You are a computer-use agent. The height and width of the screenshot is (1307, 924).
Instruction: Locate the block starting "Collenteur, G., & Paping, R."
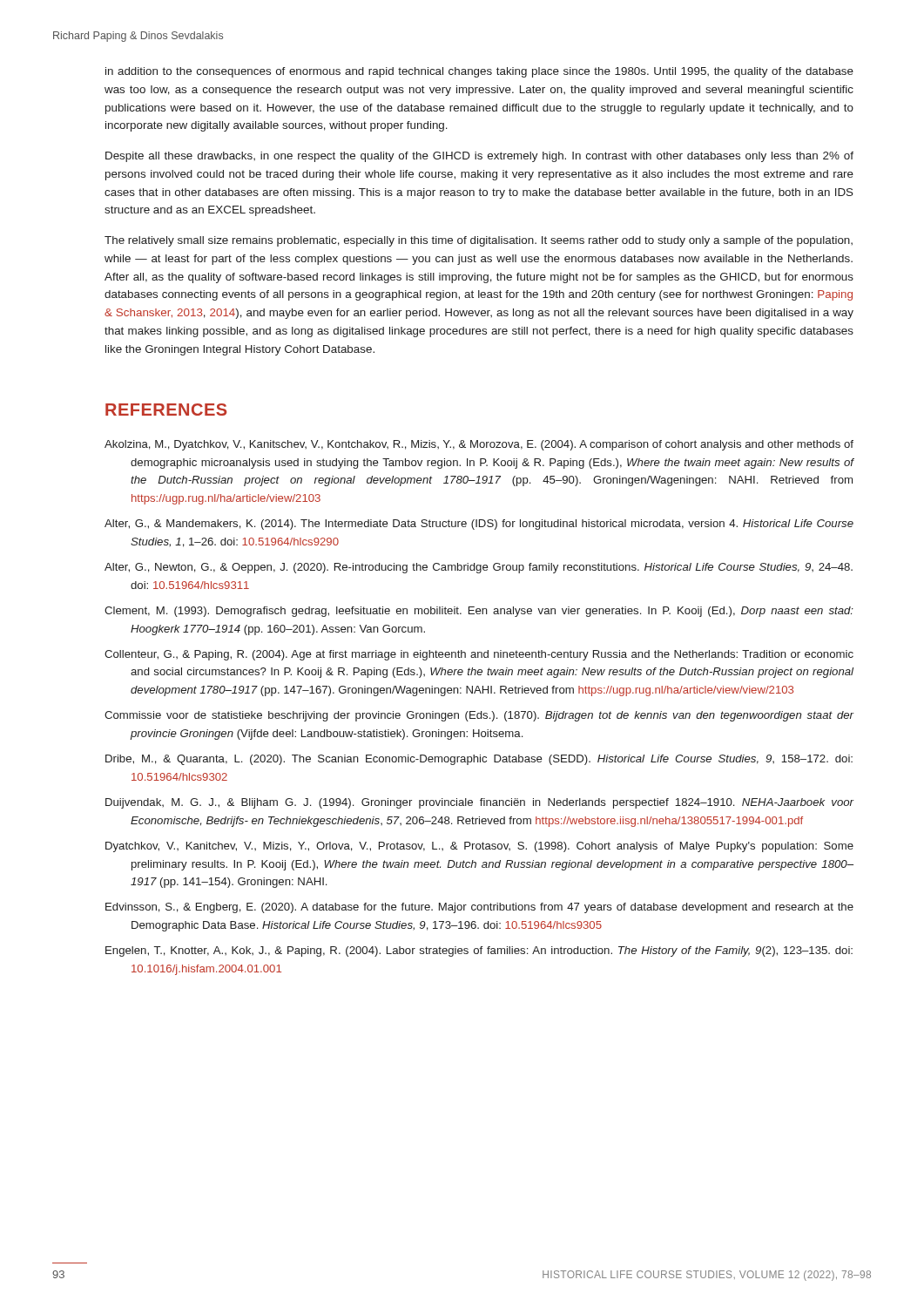(479, 672)
